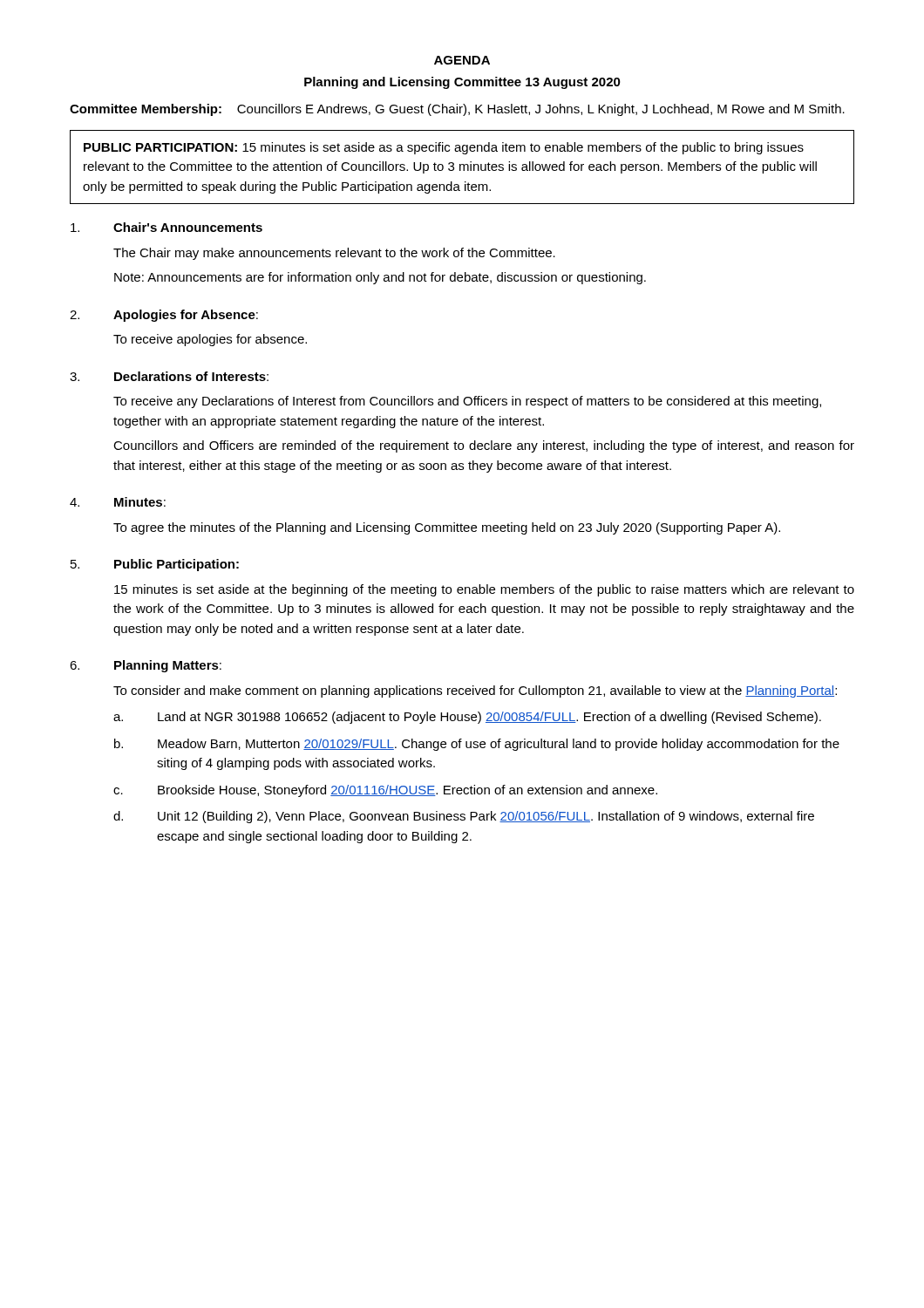Click on the text block starting "6. Planning Matters: To consider and make comment"
Image resolution: width=924 pixels, height=1308 pixels.
pyautogui.click(x=462, y=751)
